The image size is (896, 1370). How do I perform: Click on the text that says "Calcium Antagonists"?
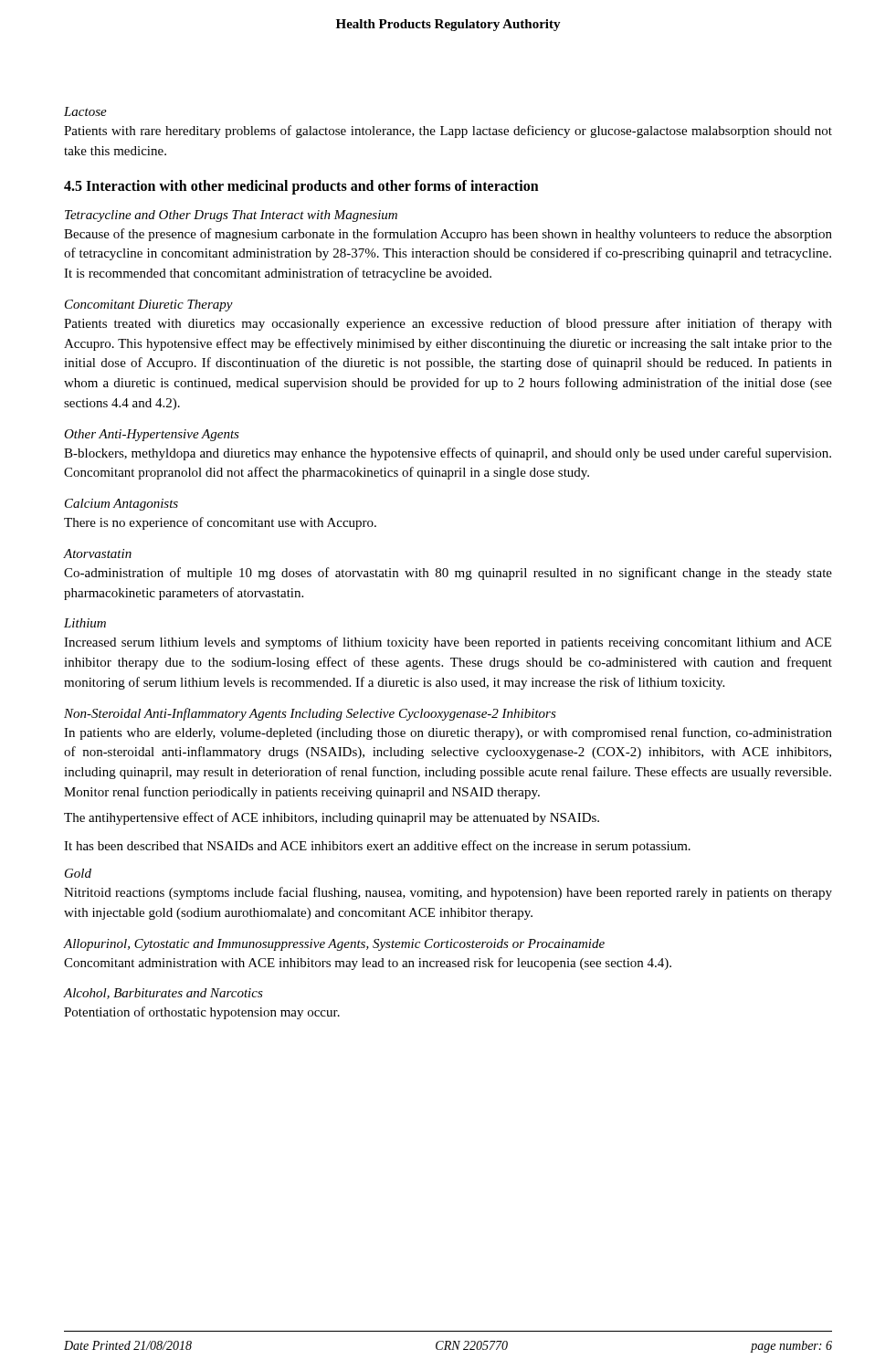(x=121, y=503)
